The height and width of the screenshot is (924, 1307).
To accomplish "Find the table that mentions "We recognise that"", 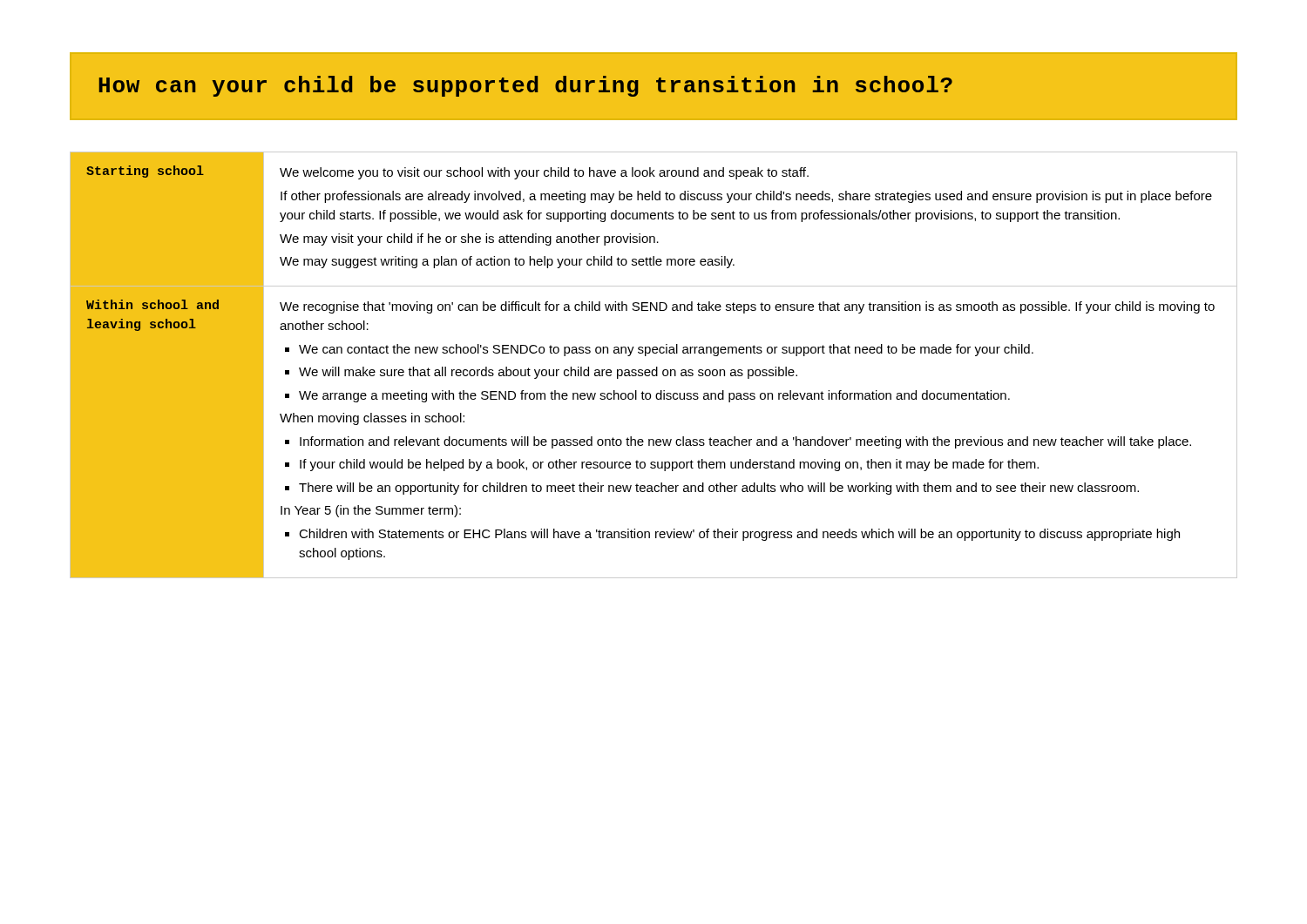I will pos(654,365).
